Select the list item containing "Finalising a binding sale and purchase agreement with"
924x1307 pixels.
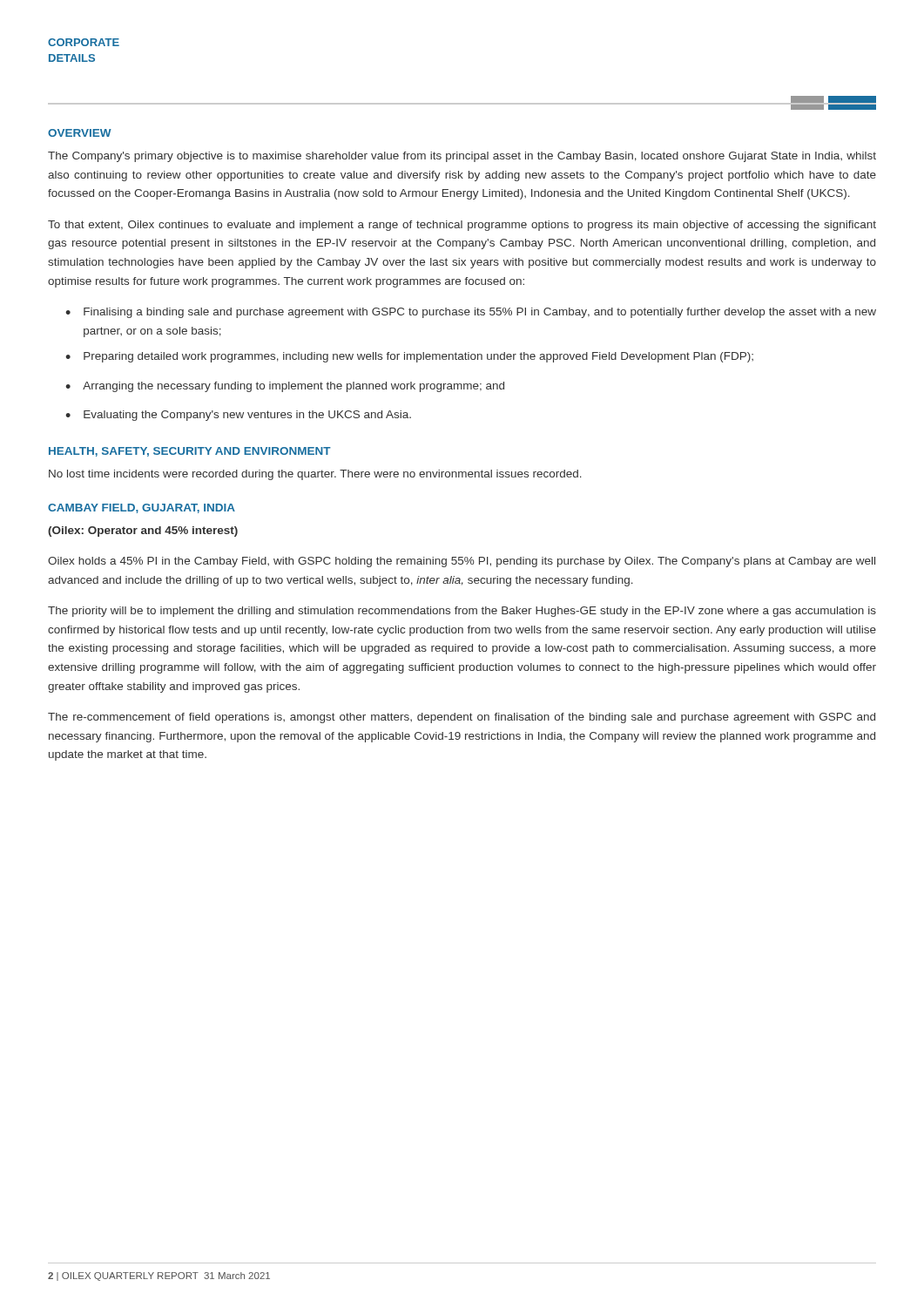(480, 321)
